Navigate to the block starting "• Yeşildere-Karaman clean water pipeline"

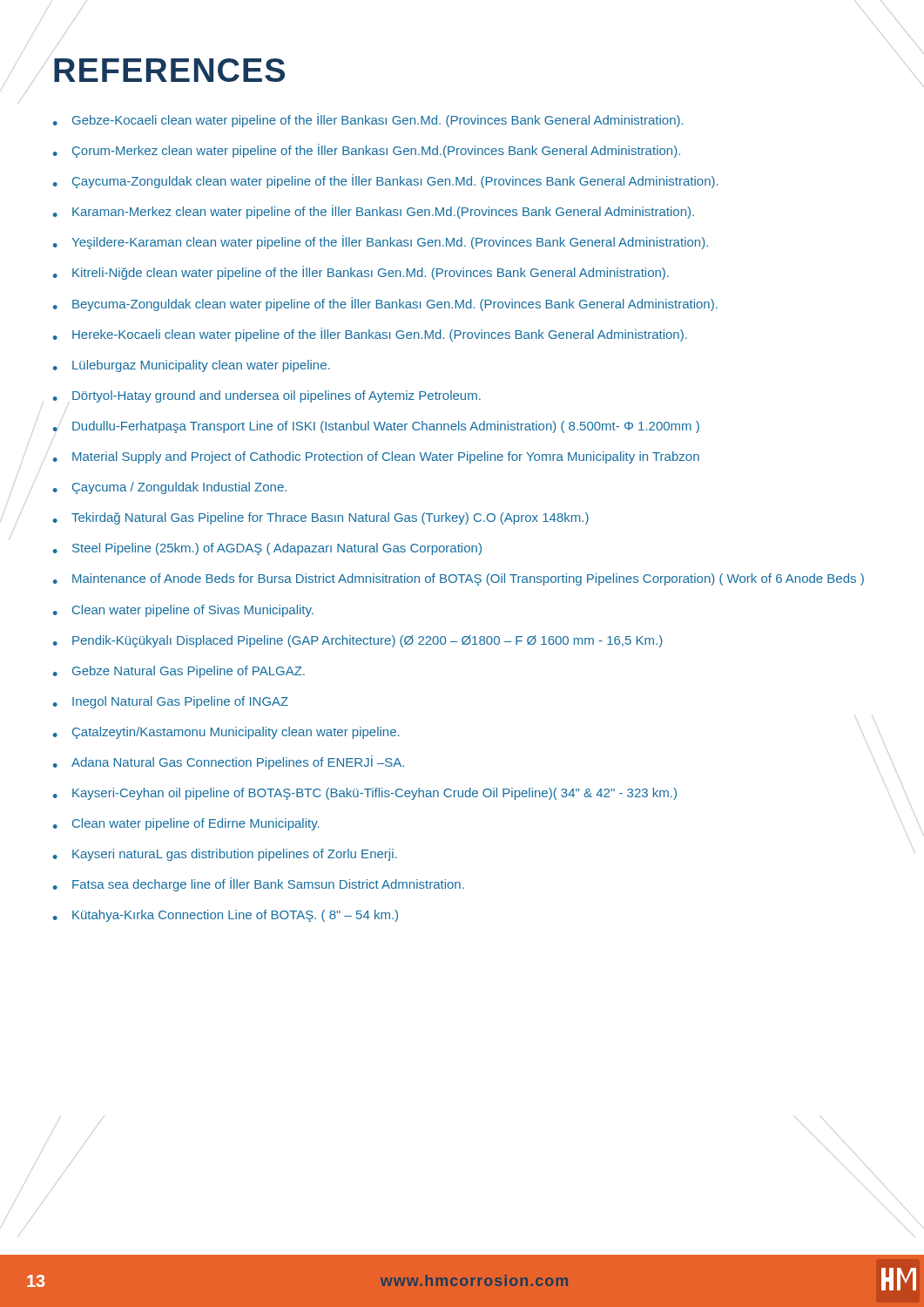pos(462,245)
